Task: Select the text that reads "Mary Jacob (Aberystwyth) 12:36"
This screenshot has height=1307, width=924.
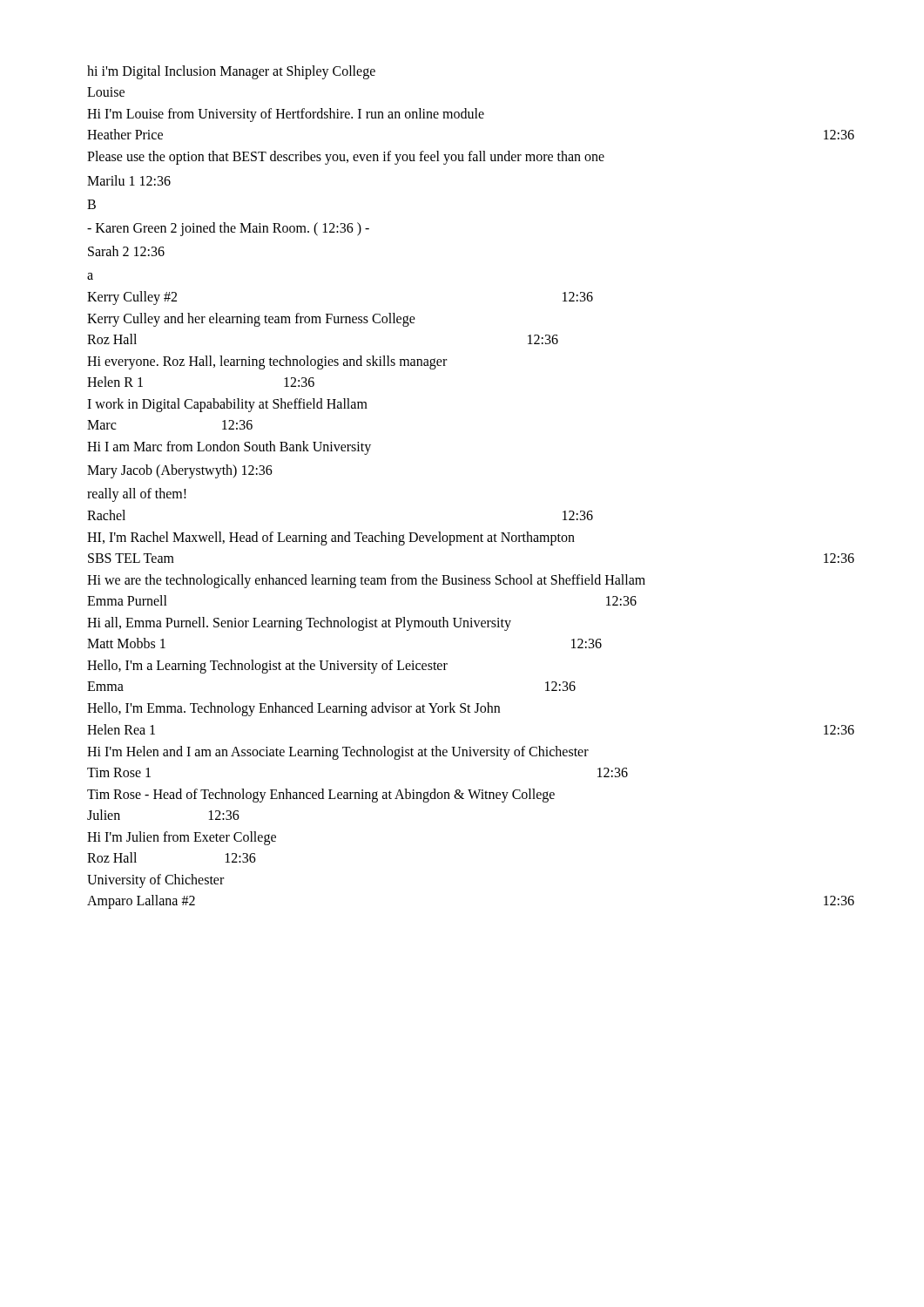Action: pyautogui.click(x=180, y=470)
